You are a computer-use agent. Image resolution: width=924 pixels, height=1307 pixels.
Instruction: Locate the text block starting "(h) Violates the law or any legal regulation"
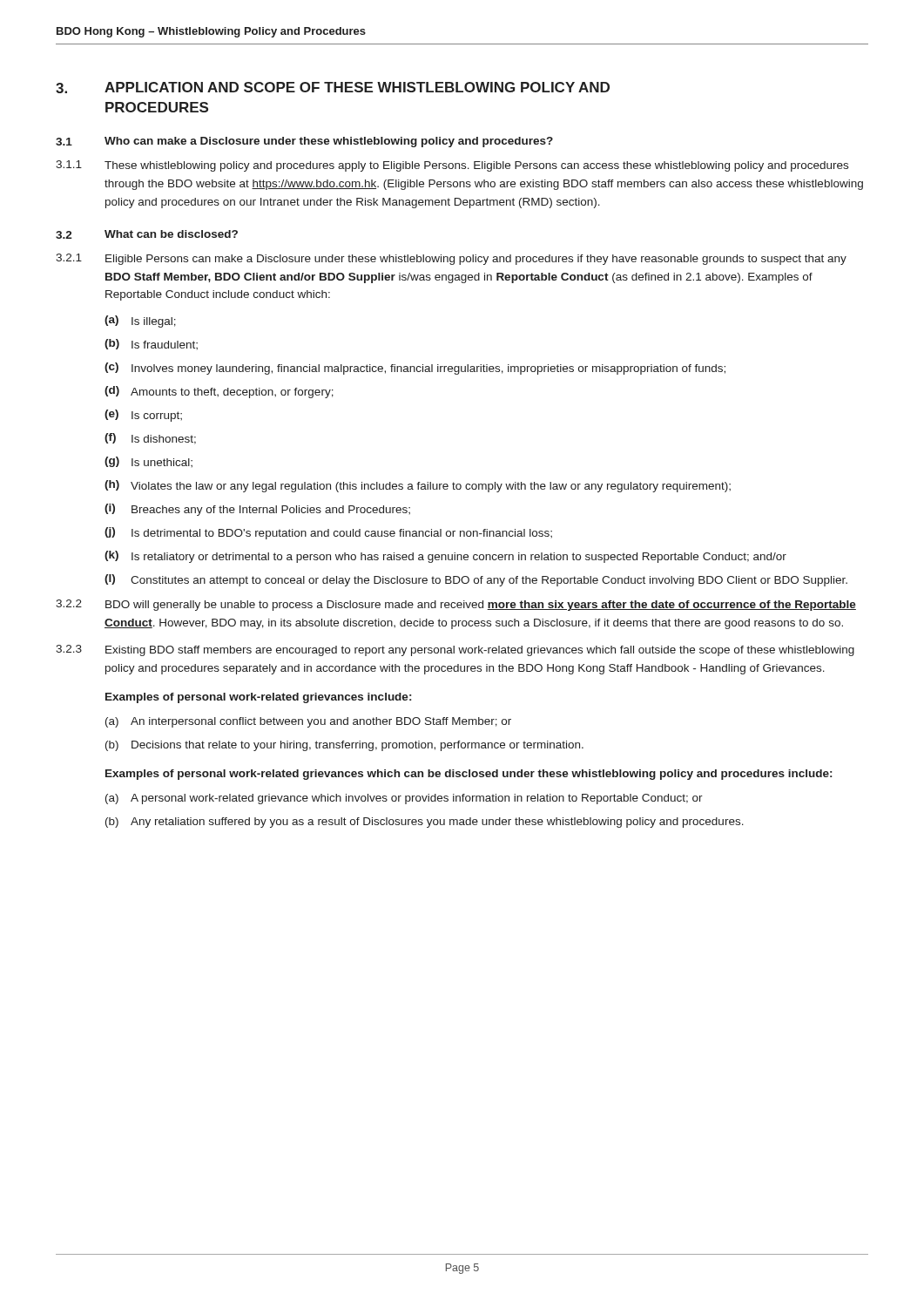pos(418,486)
